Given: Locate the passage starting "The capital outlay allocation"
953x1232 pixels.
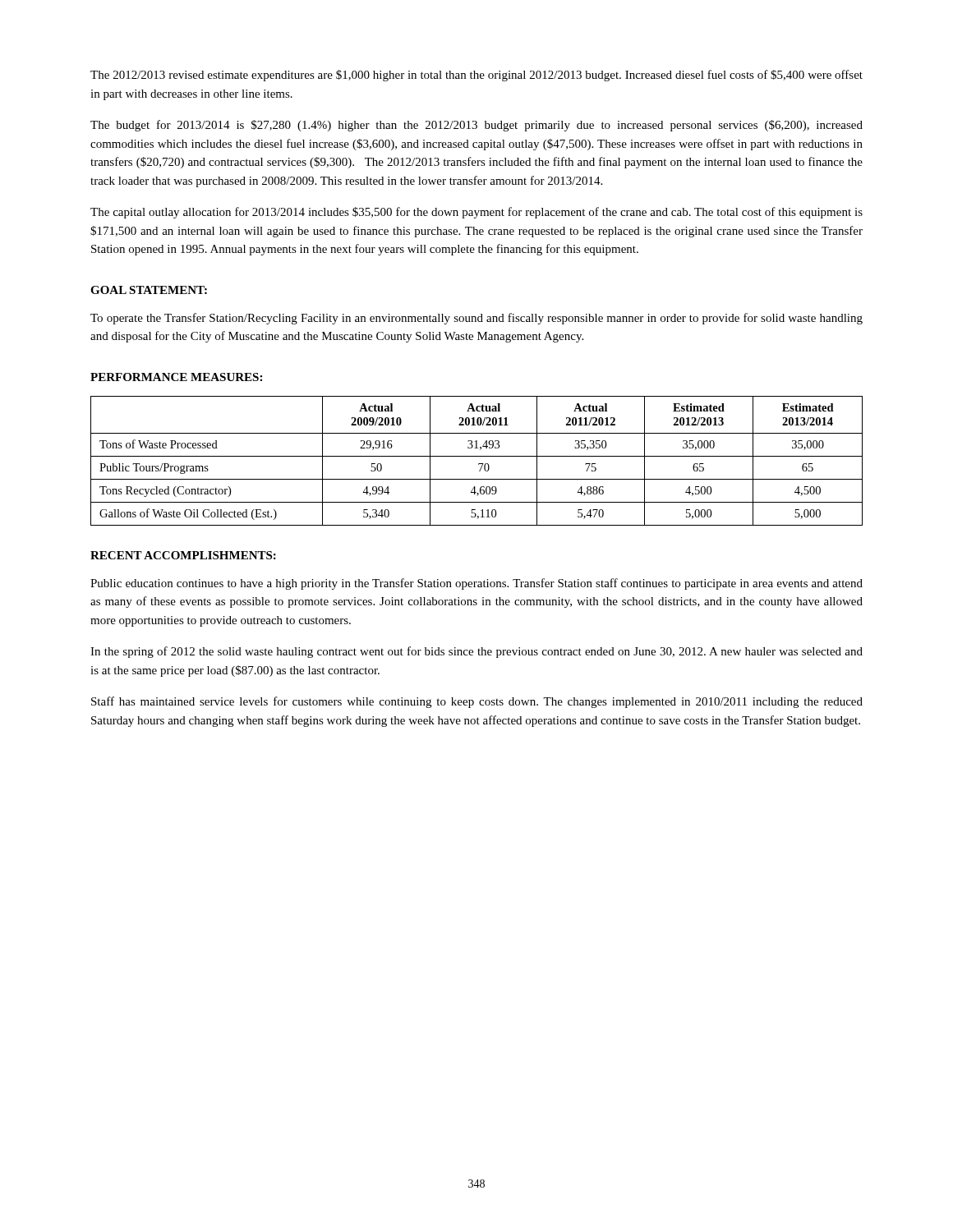Looking at the screenshot, I should 476,230.
